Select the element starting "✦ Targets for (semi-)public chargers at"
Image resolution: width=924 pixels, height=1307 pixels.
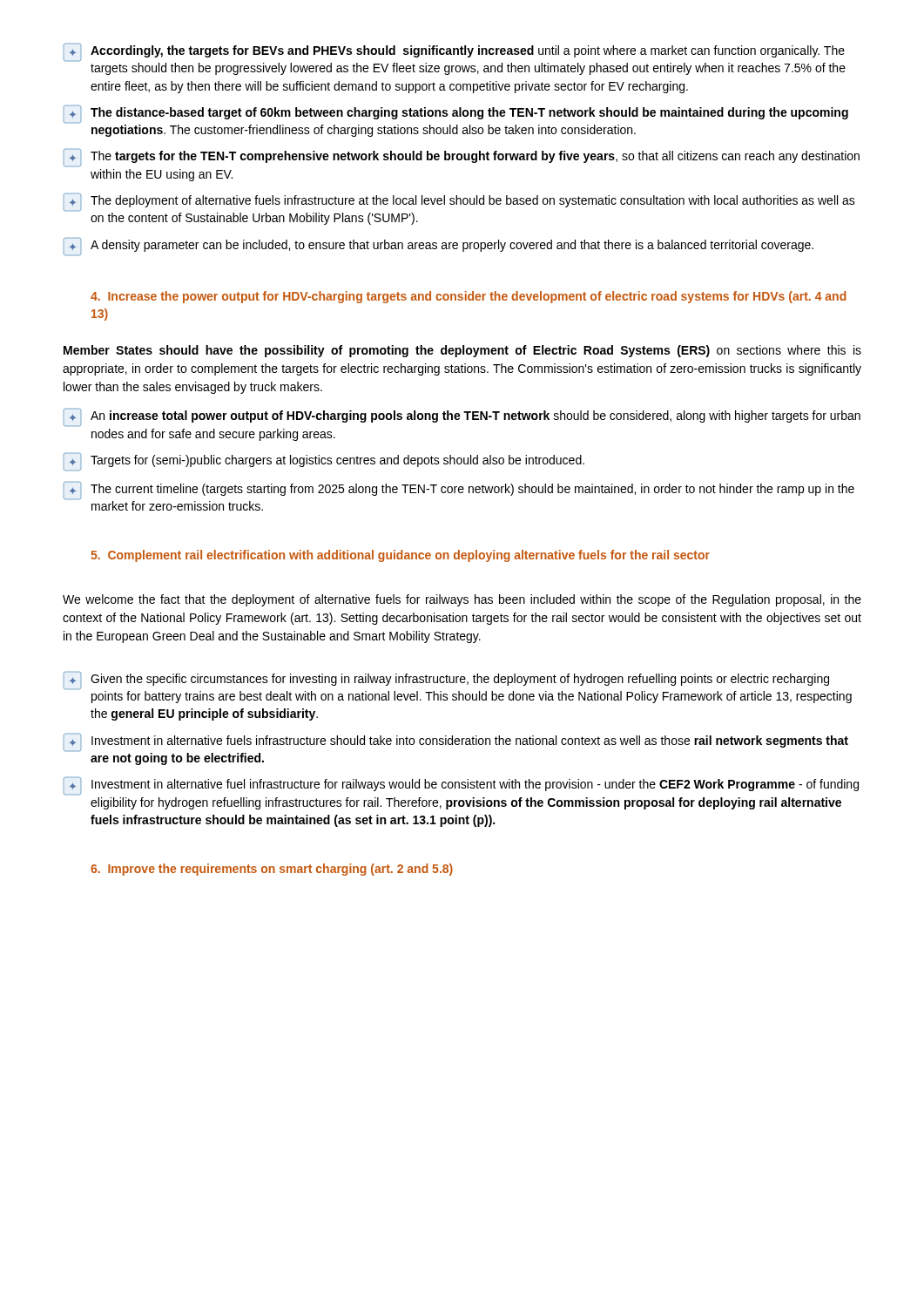click(462, 461)
